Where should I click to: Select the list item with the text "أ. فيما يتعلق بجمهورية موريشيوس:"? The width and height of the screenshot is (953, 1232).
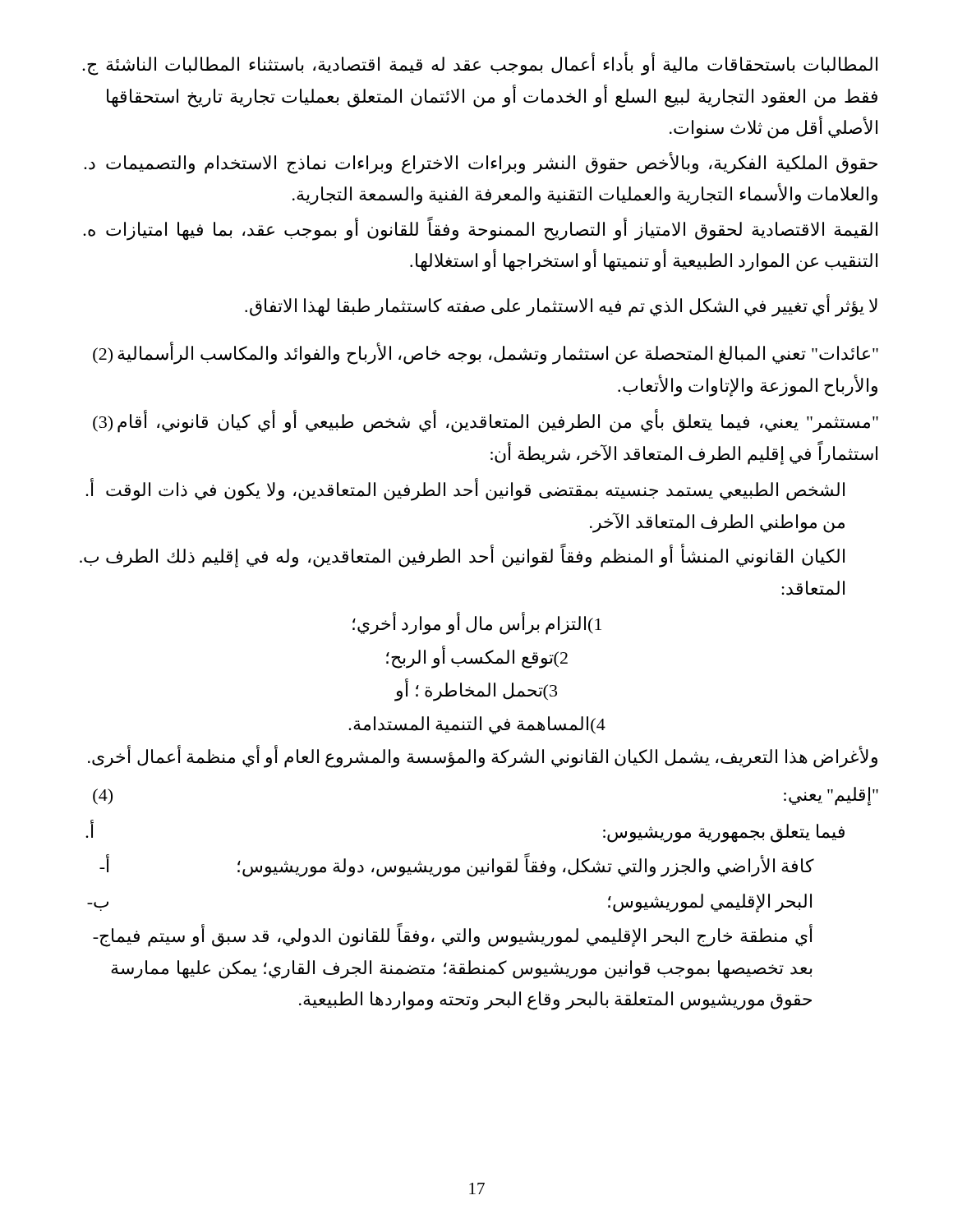coord(733,832)
